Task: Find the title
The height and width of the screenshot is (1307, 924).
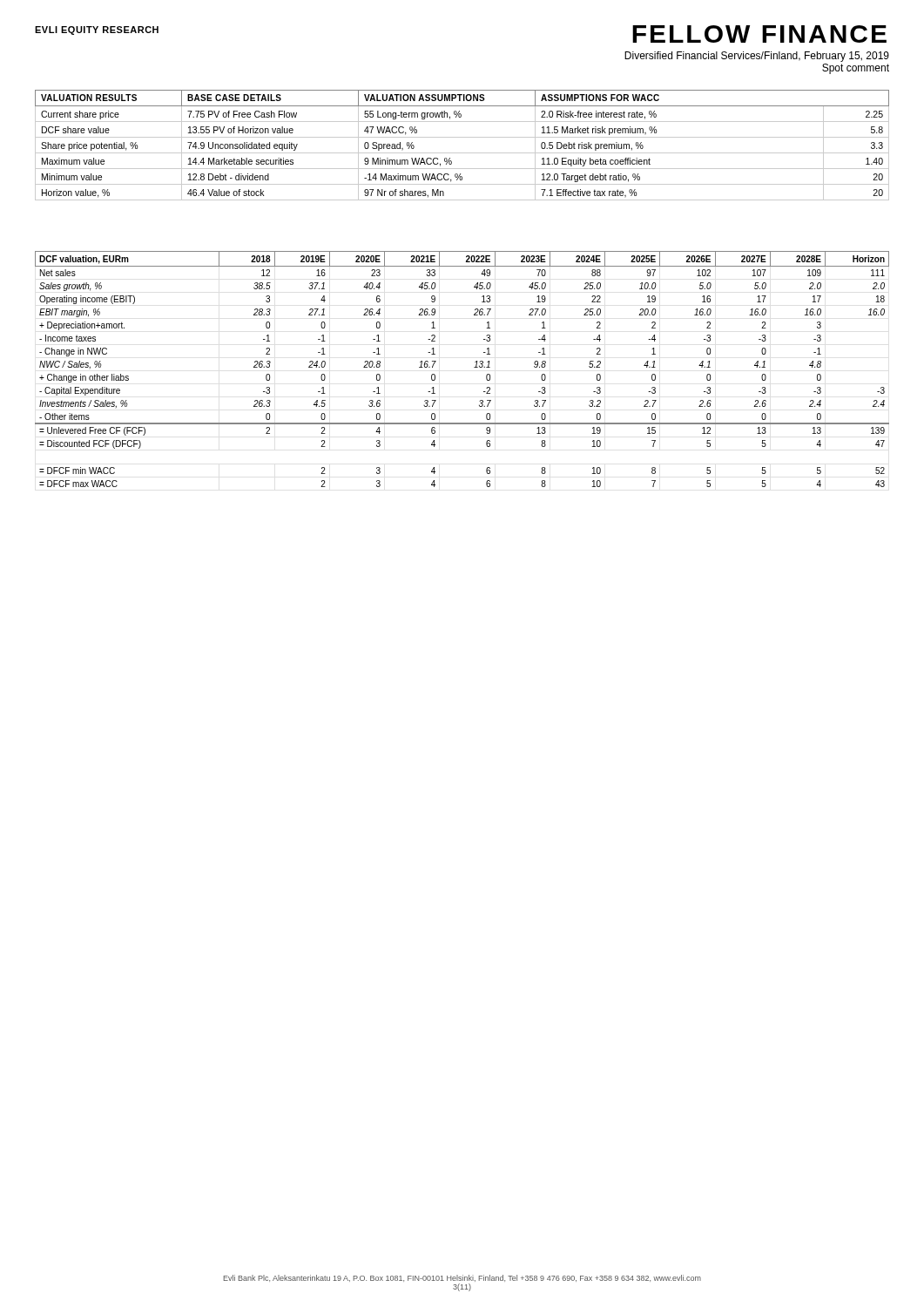Action: point(760,34)
